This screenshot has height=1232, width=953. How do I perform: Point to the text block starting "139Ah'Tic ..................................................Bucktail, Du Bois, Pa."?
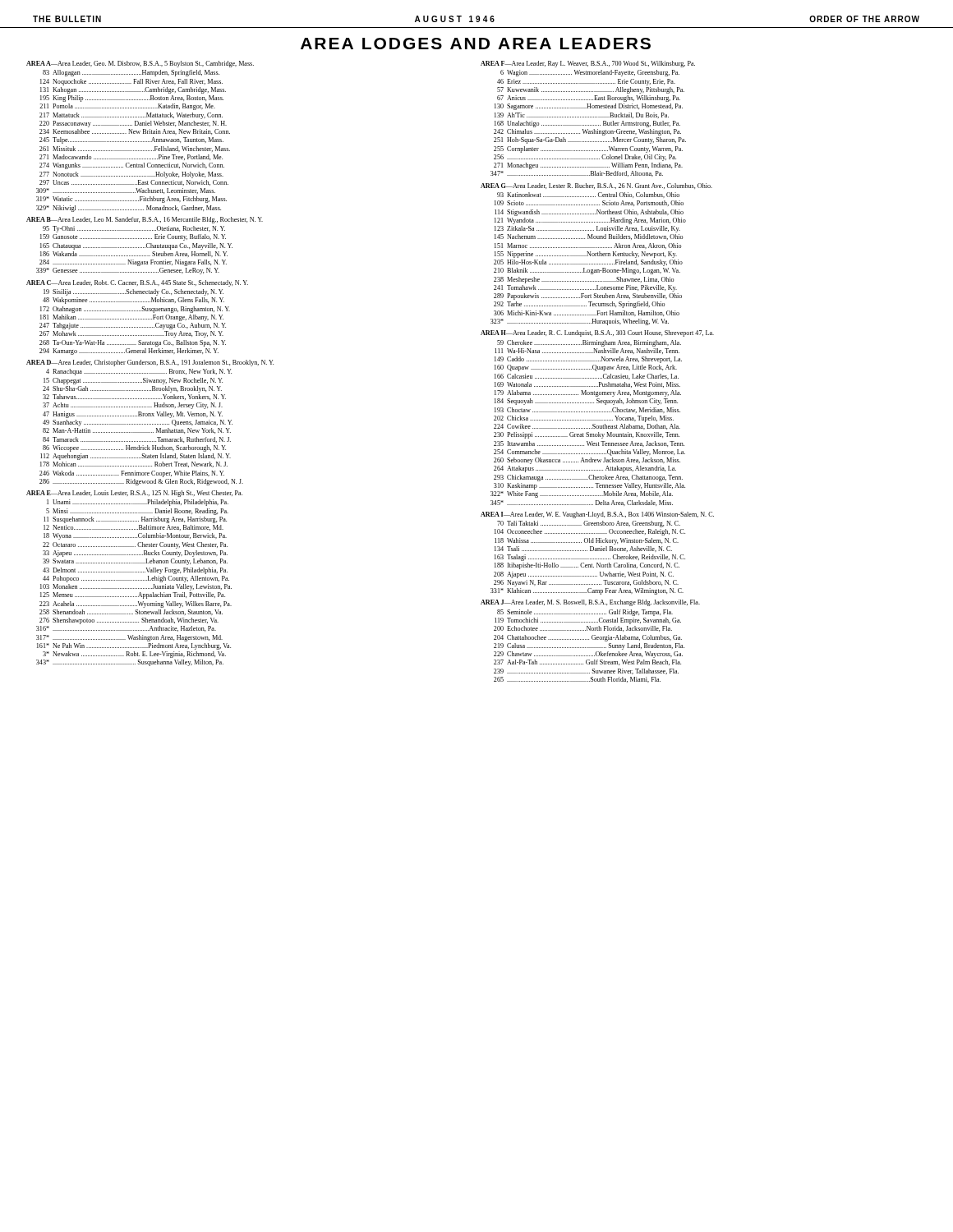point(582,115)
